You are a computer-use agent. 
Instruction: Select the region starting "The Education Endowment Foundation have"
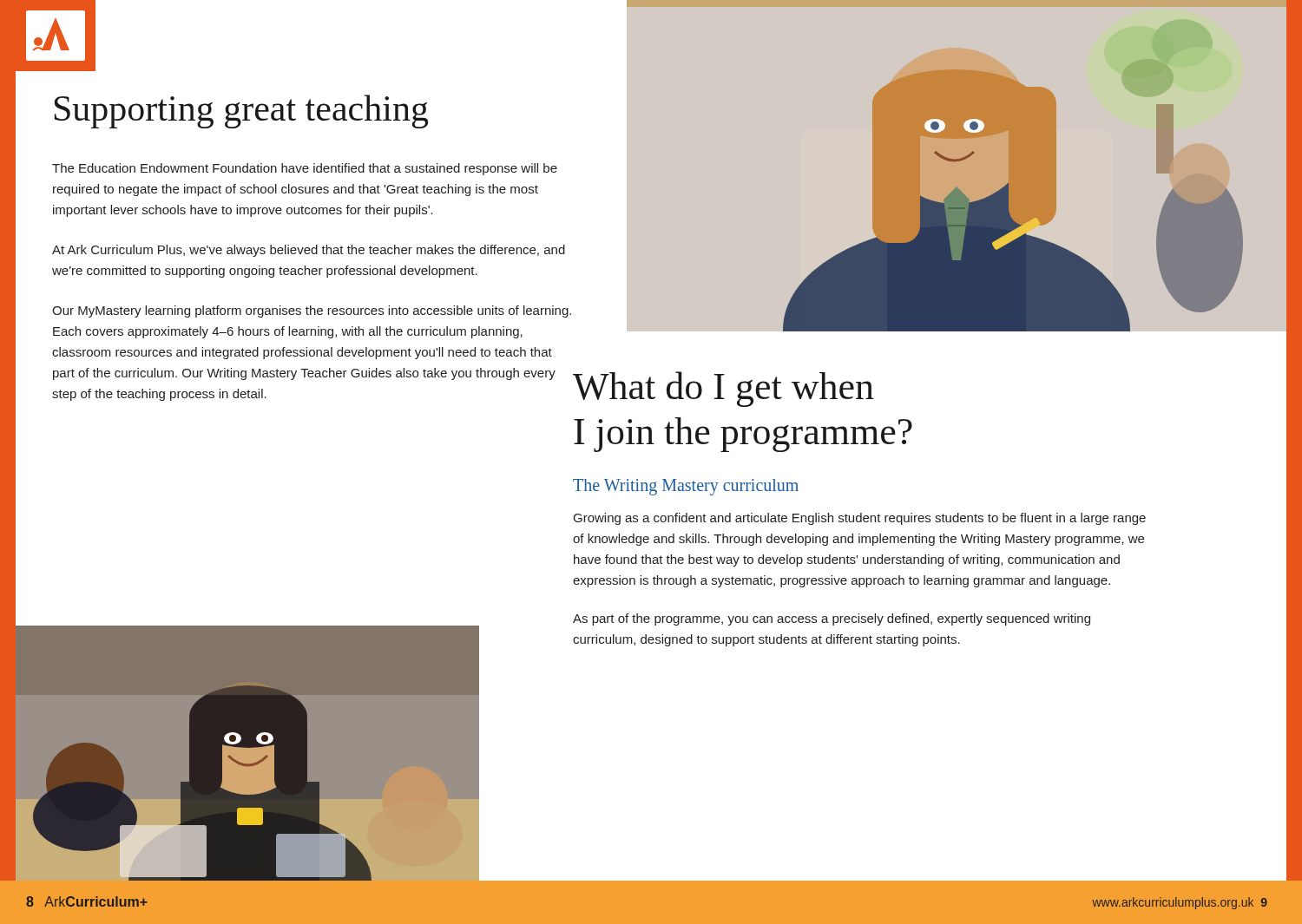tap(305, 189)
